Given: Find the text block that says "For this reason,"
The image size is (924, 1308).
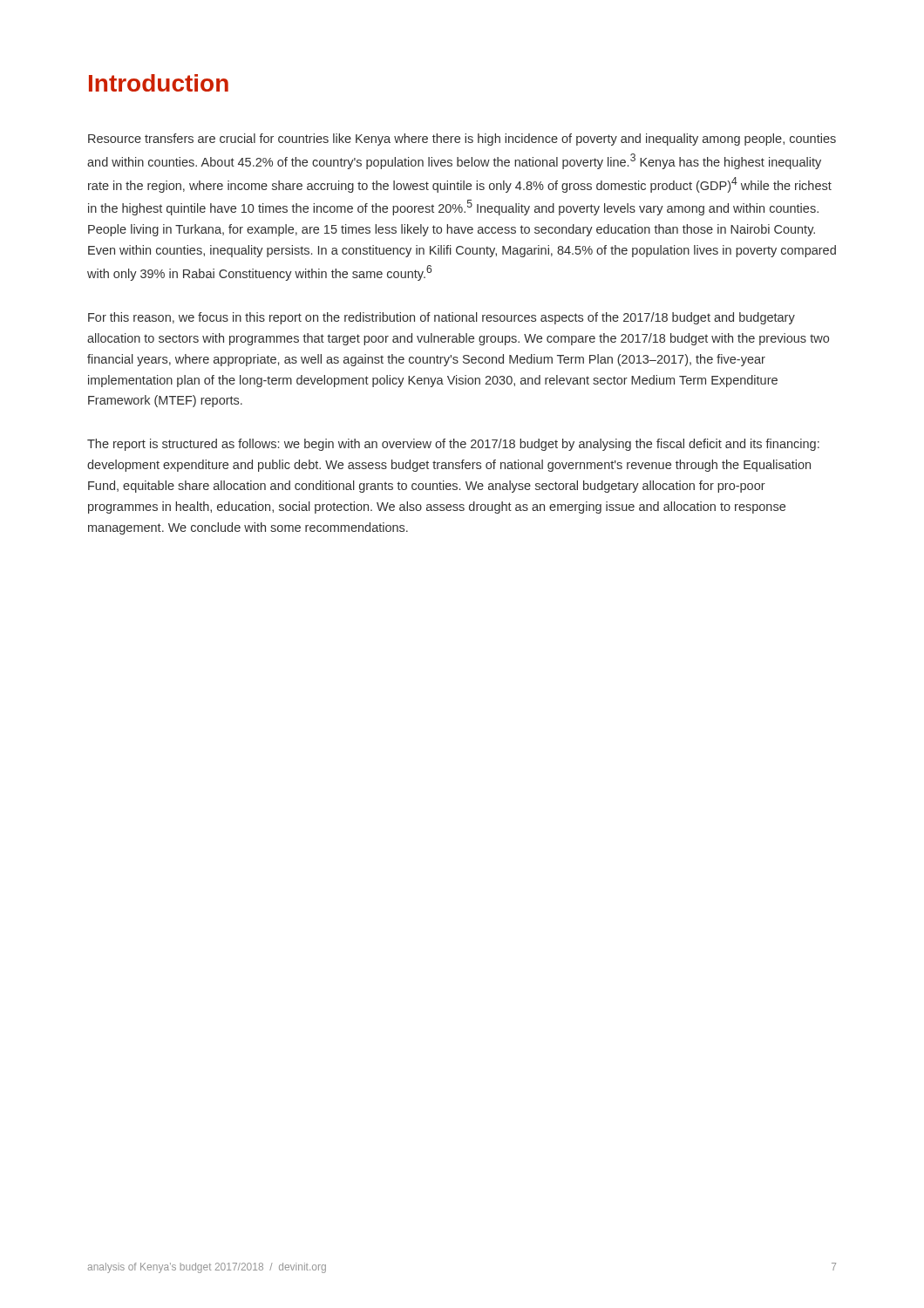Looking at the screenshot, I should tap(458, 359).
